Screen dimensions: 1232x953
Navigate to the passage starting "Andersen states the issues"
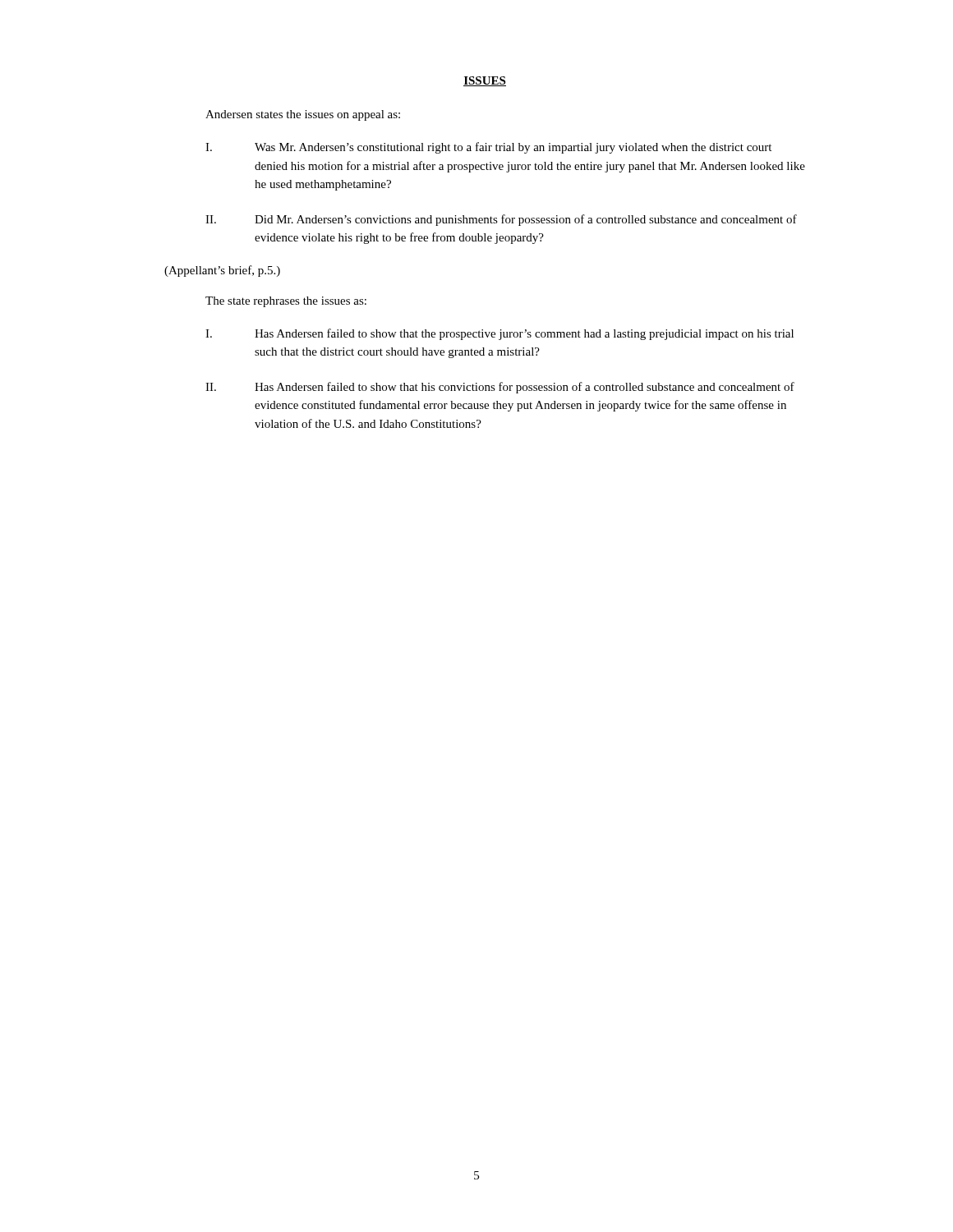303,114
